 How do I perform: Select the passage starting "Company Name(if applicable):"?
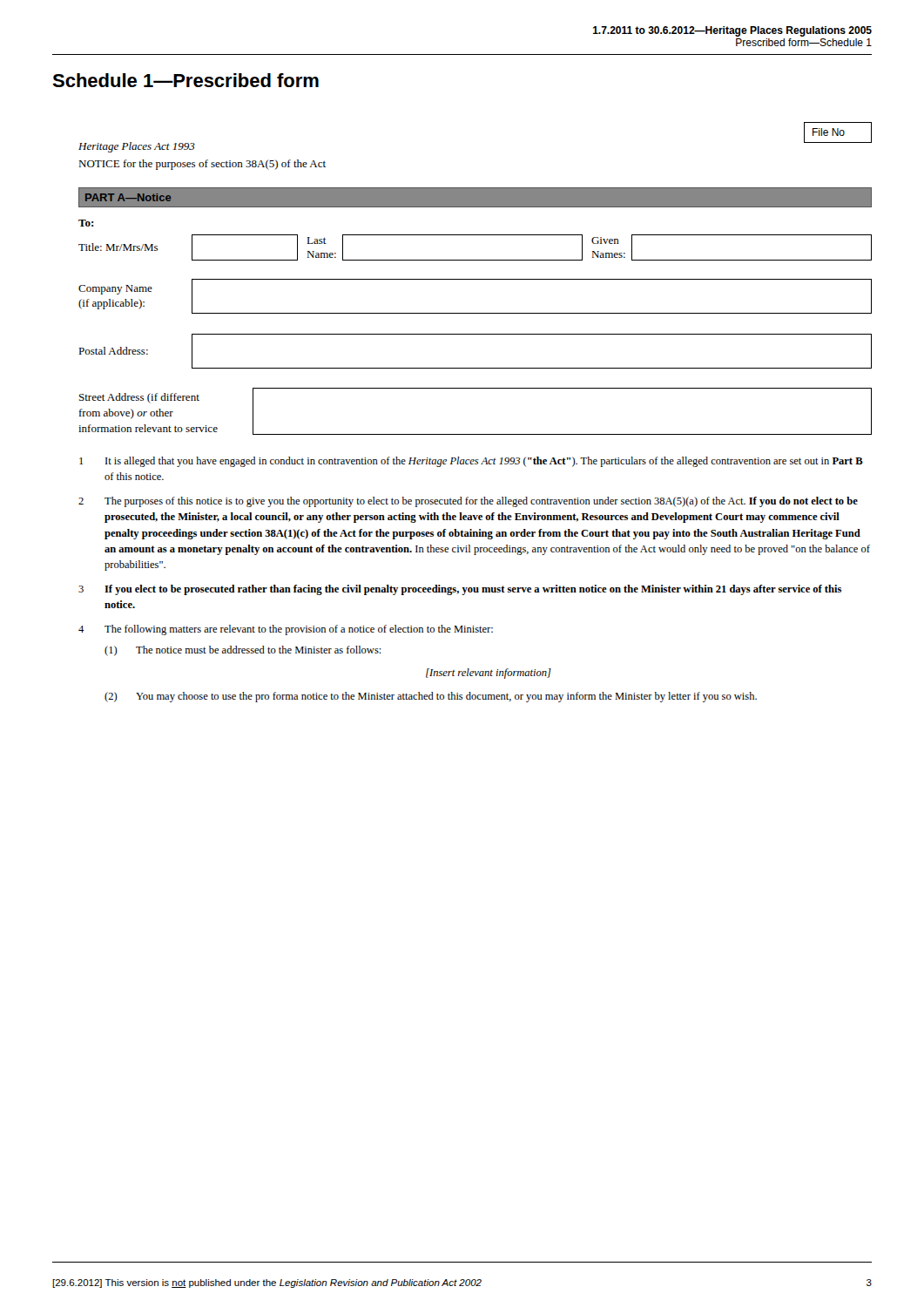475,296
